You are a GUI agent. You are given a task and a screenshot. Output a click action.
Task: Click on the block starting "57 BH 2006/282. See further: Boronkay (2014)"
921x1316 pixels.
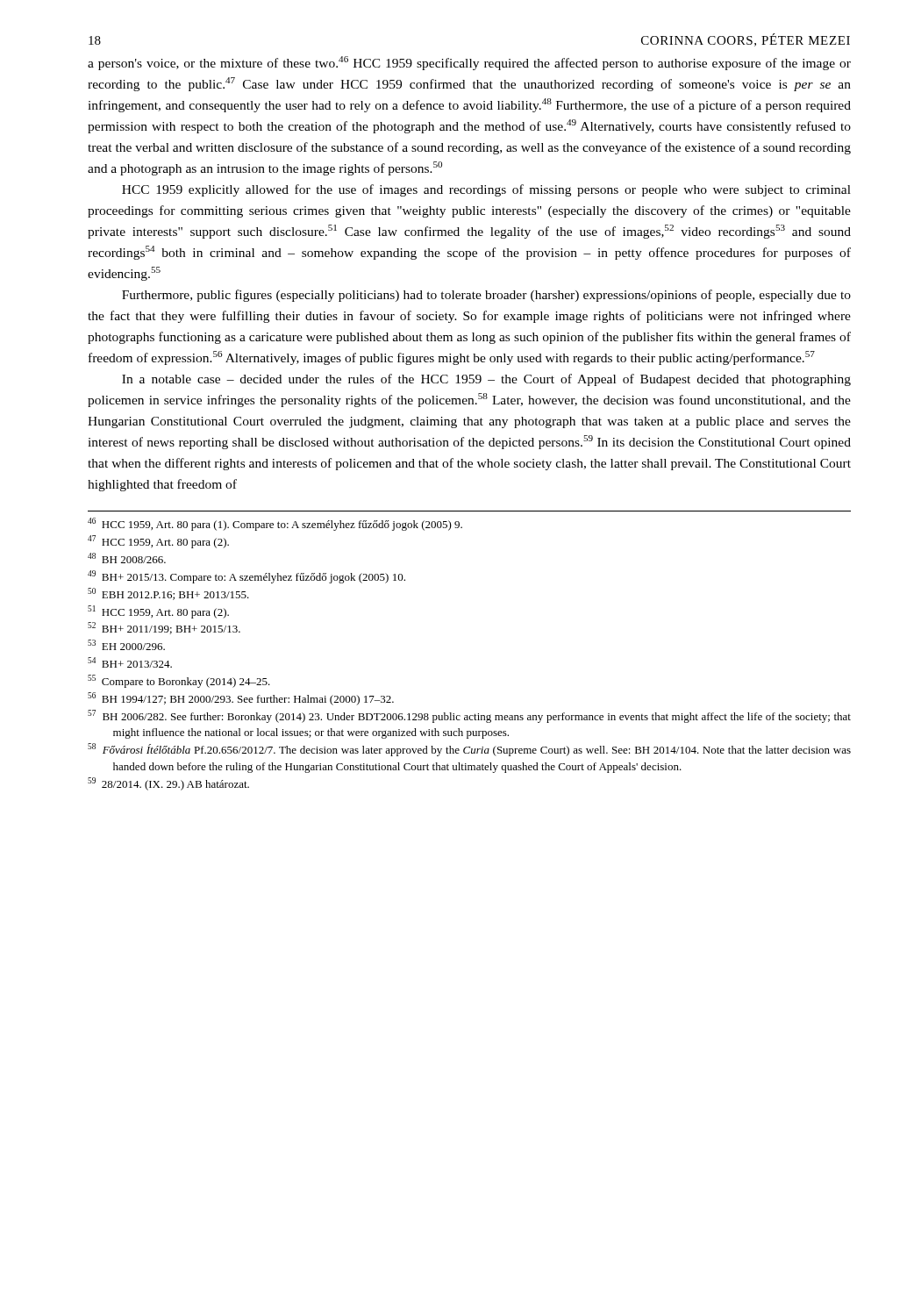pyautogui.click(x=469, y=724)
